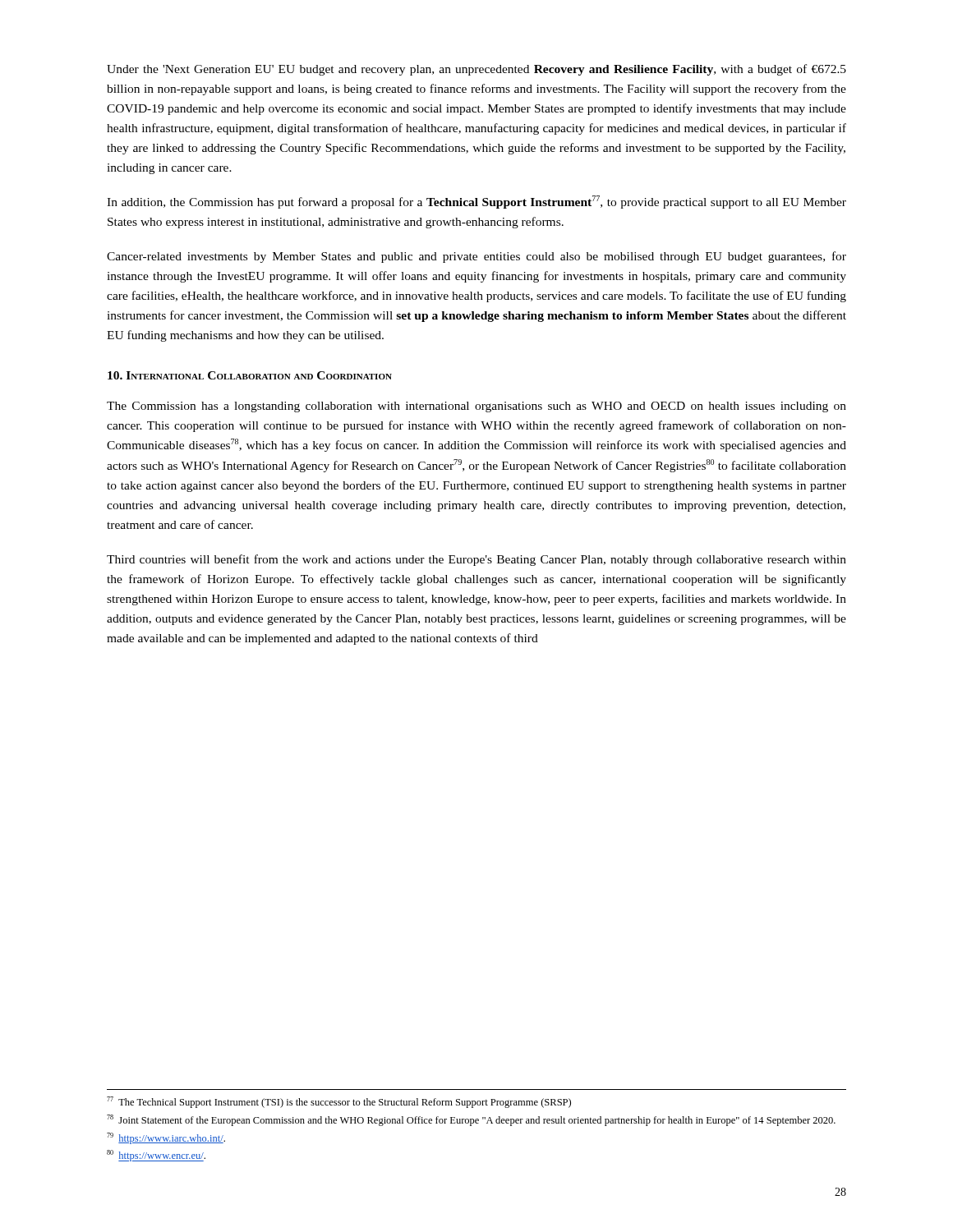The width and height of the screenshot is (953, 1232).
Task: Navigate to the element starting "Cancer-related investments by Member States and public and"
Action: (x=476, y=296)
